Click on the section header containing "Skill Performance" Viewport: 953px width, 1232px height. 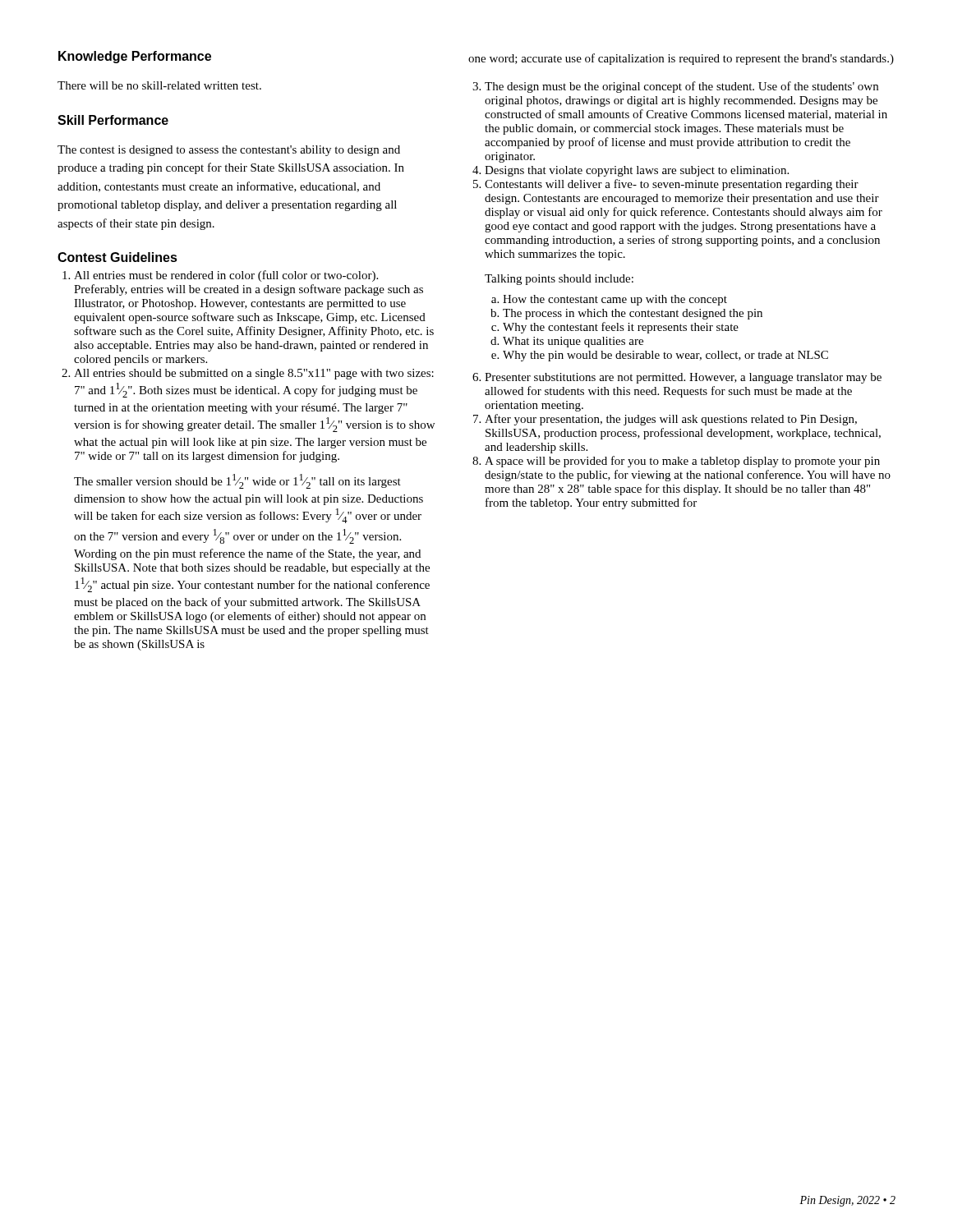(113, 120)
